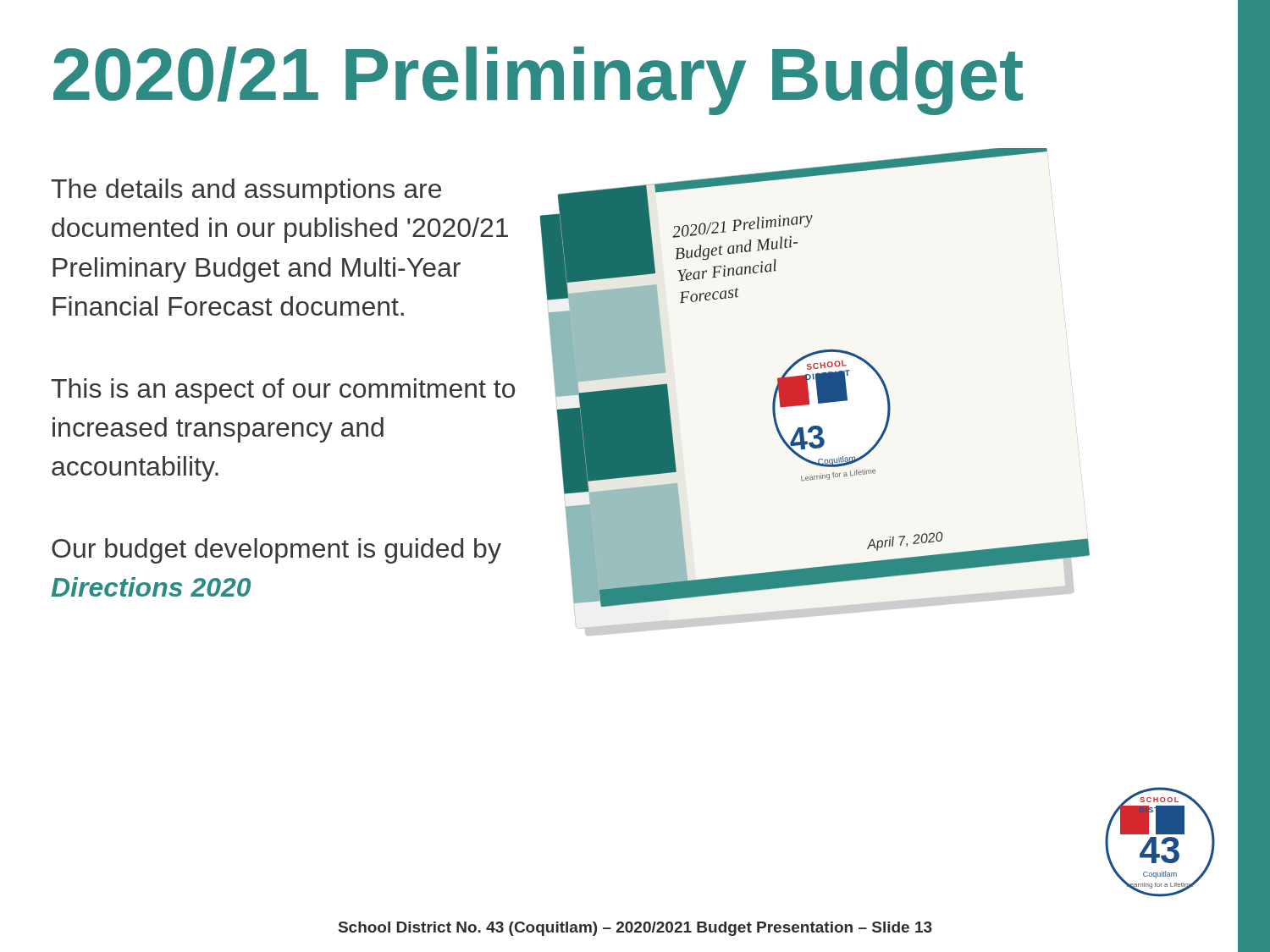
Task: Locate the logo
Action: coord(1160,842)
